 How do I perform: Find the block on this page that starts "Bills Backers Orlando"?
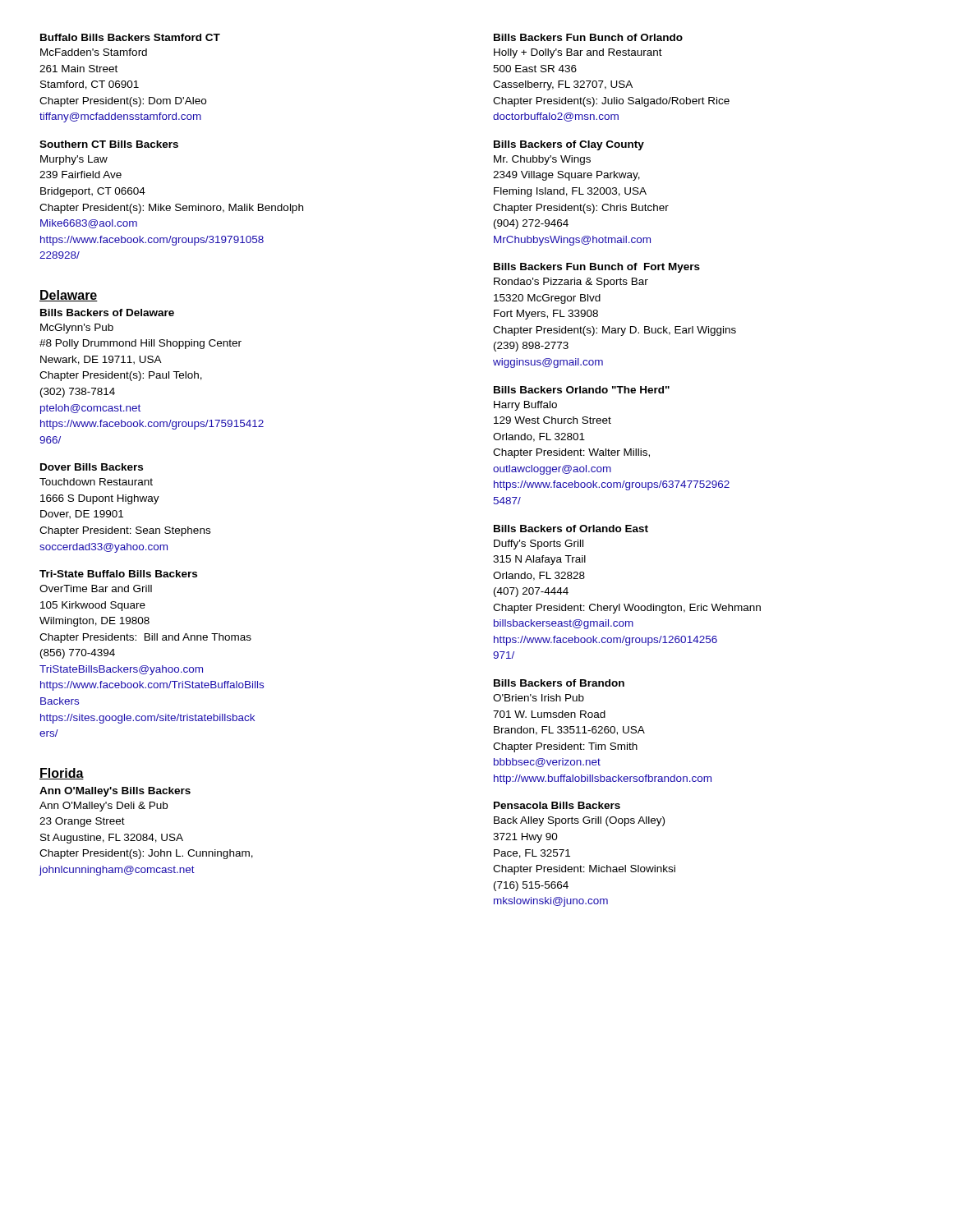pyautogui.click(x=582, y=390)
